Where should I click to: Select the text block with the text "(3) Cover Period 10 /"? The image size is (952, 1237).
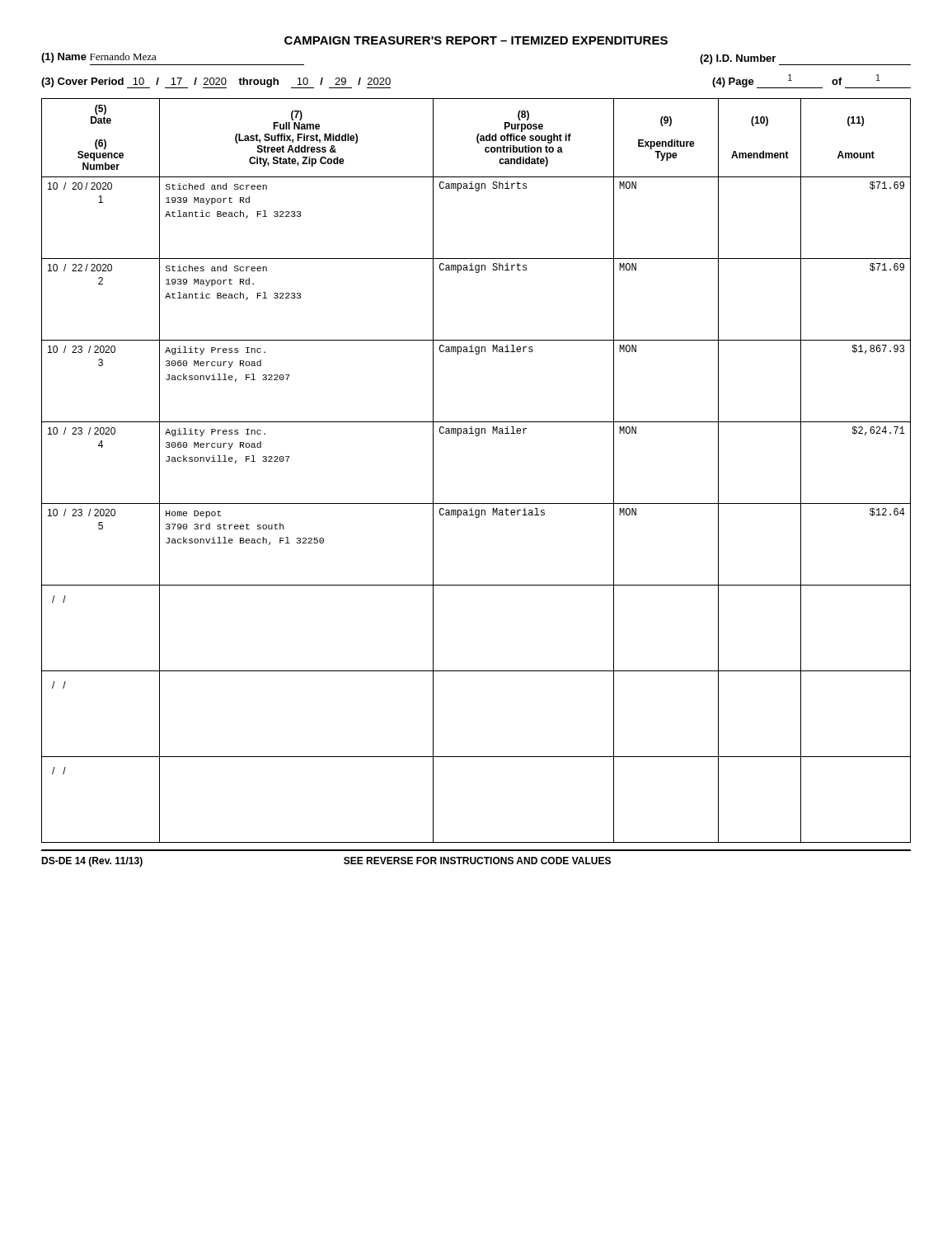tap(215, 81)
